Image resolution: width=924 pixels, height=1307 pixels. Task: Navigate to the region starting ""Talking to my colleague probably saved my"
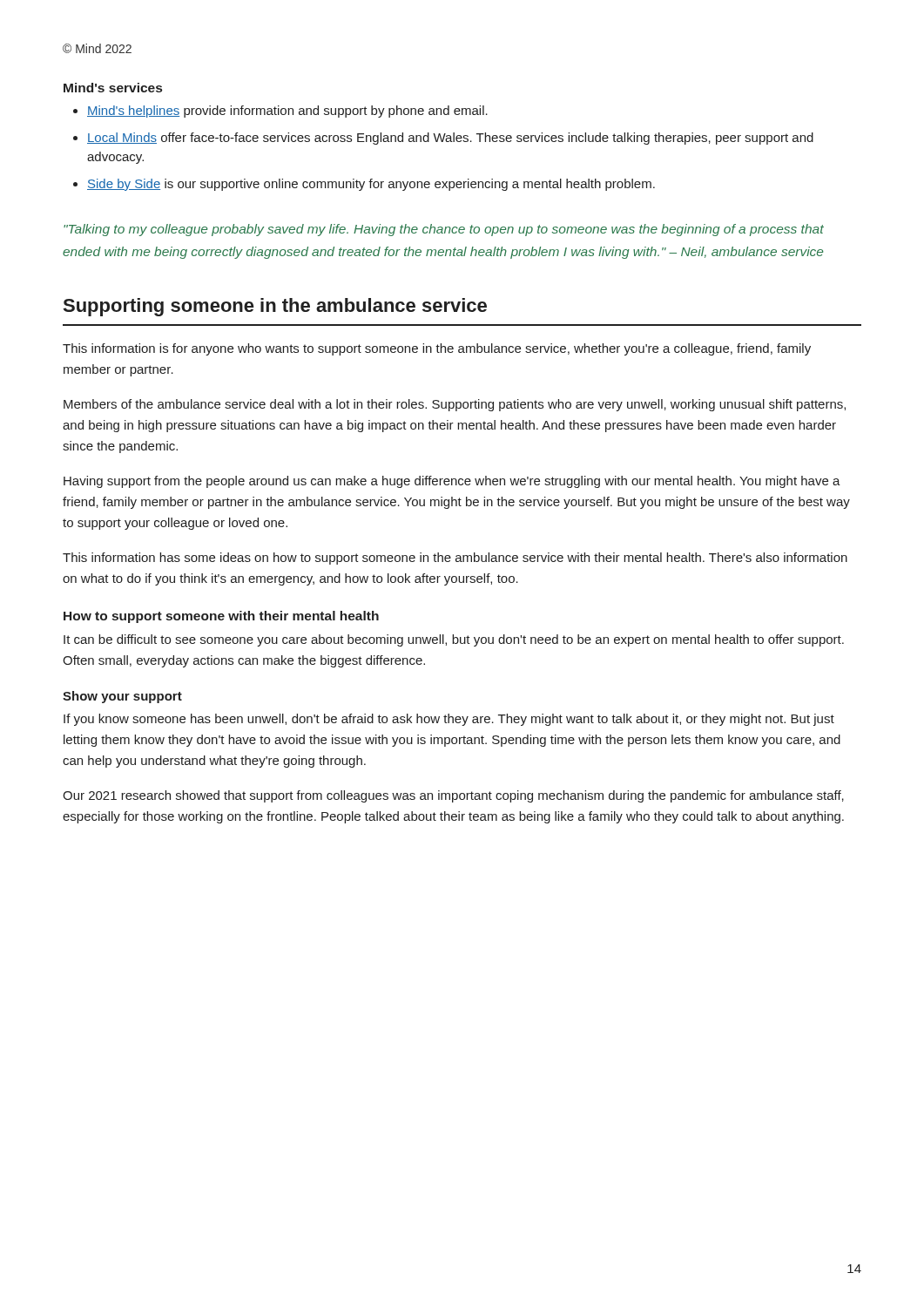443,240
